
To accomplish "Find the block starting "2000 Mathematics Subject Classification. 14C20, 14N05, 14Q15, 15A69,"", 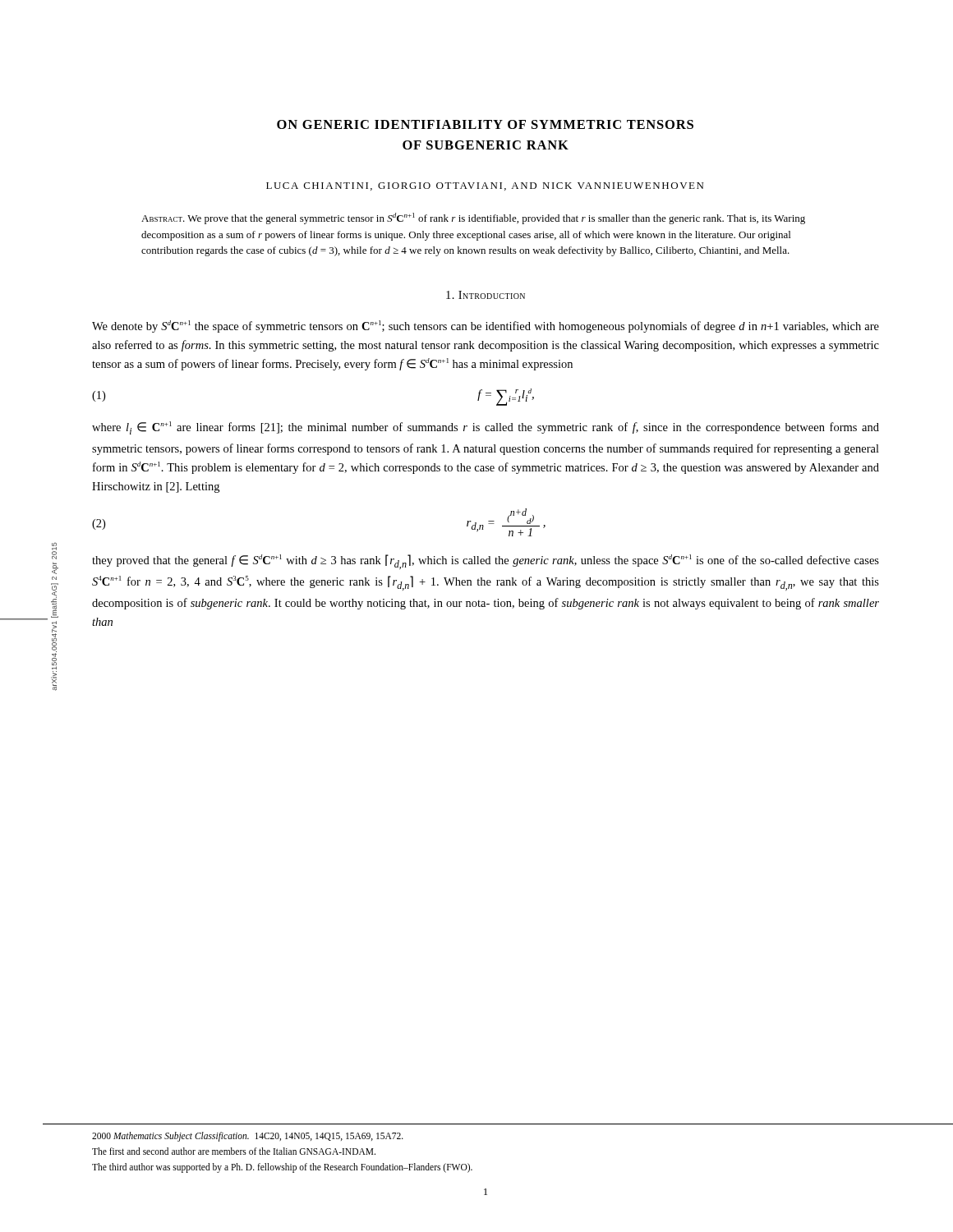I will point(248,1136).
